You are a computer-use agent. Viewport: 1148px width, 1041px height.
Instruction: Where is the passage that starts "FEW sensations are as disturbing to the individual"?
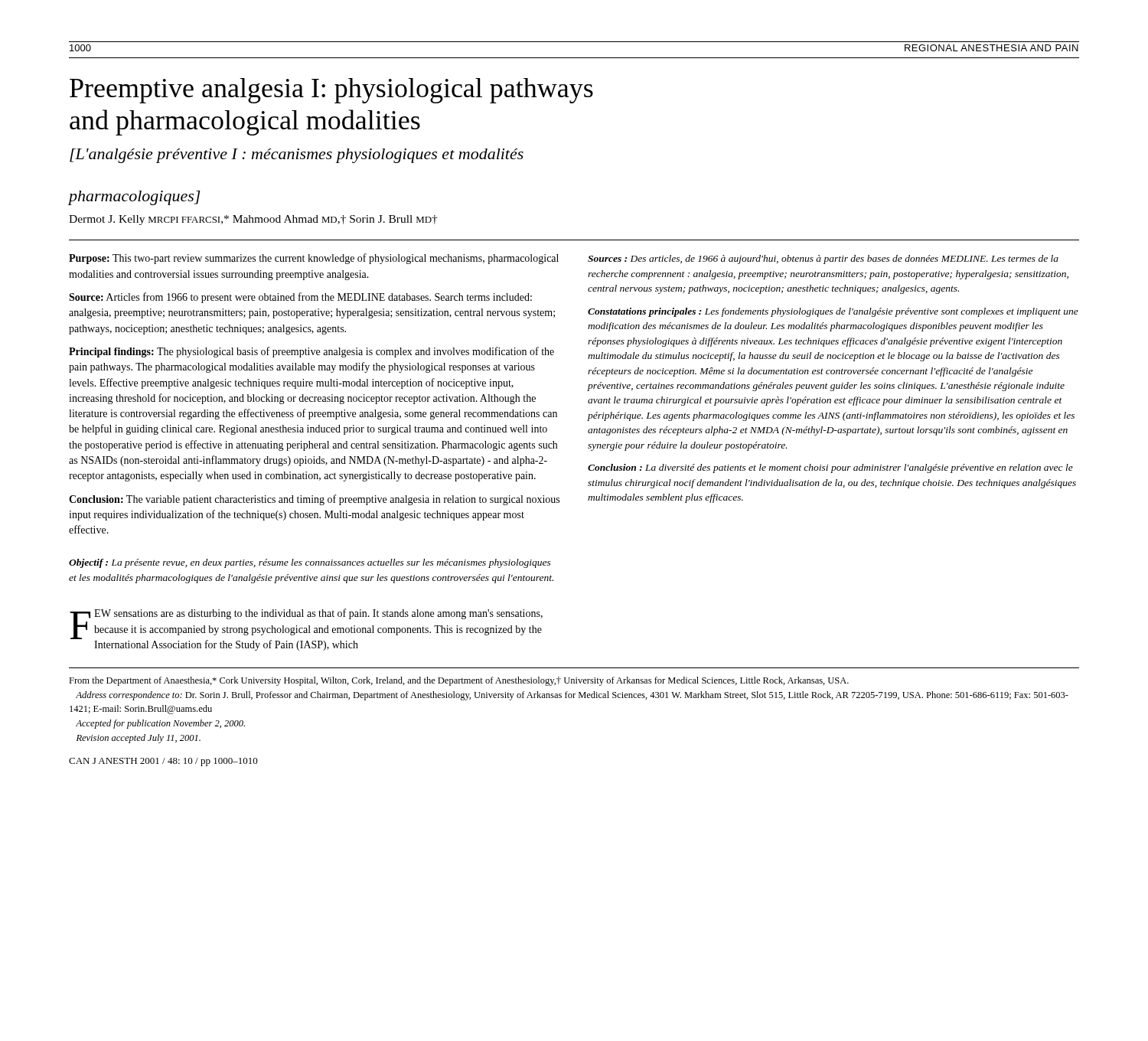pyautogui.click(x=306, y=628)
